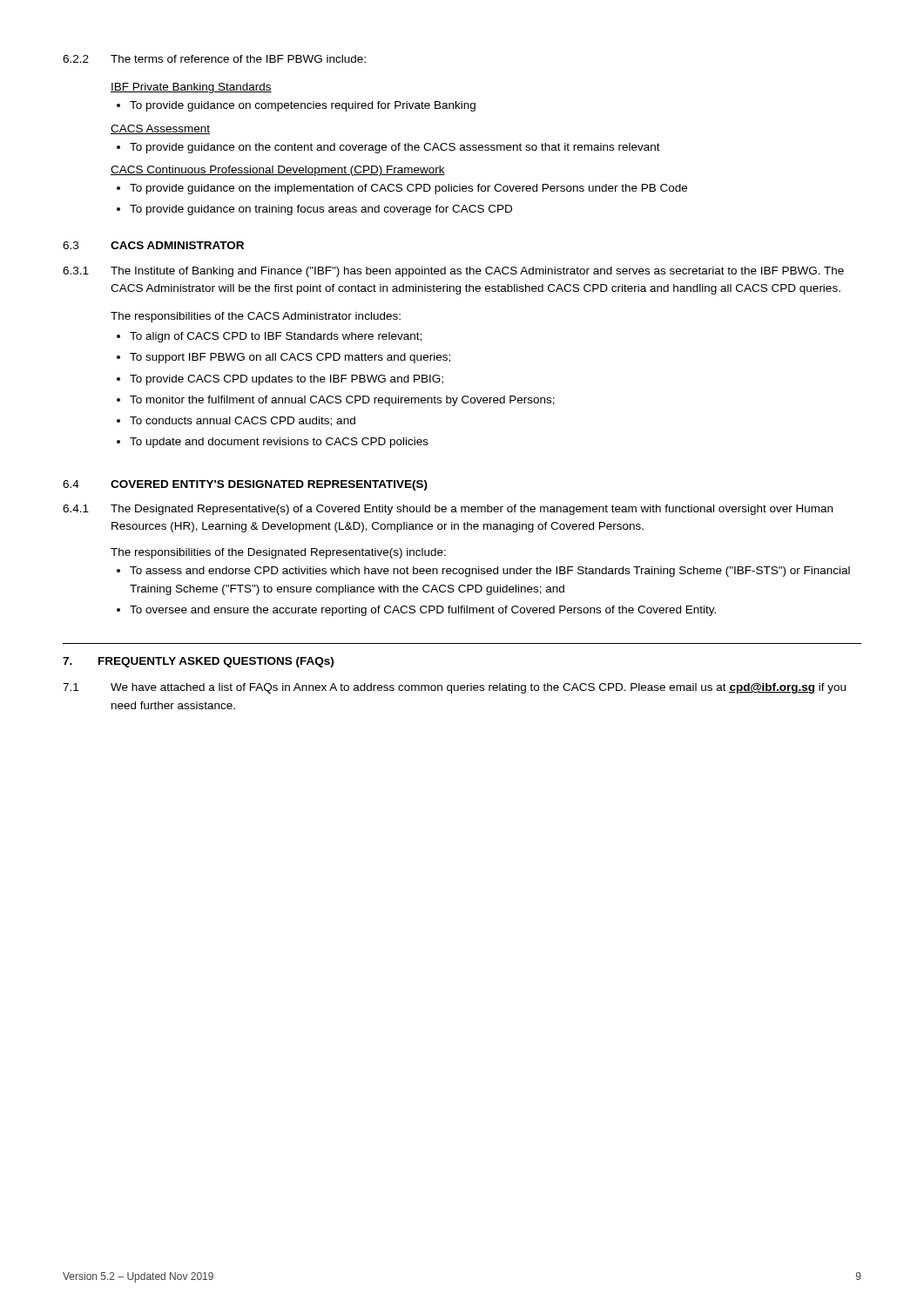Click the passage that begins "3.1 The Institute of Banking and Finance"

click(462, 279)
